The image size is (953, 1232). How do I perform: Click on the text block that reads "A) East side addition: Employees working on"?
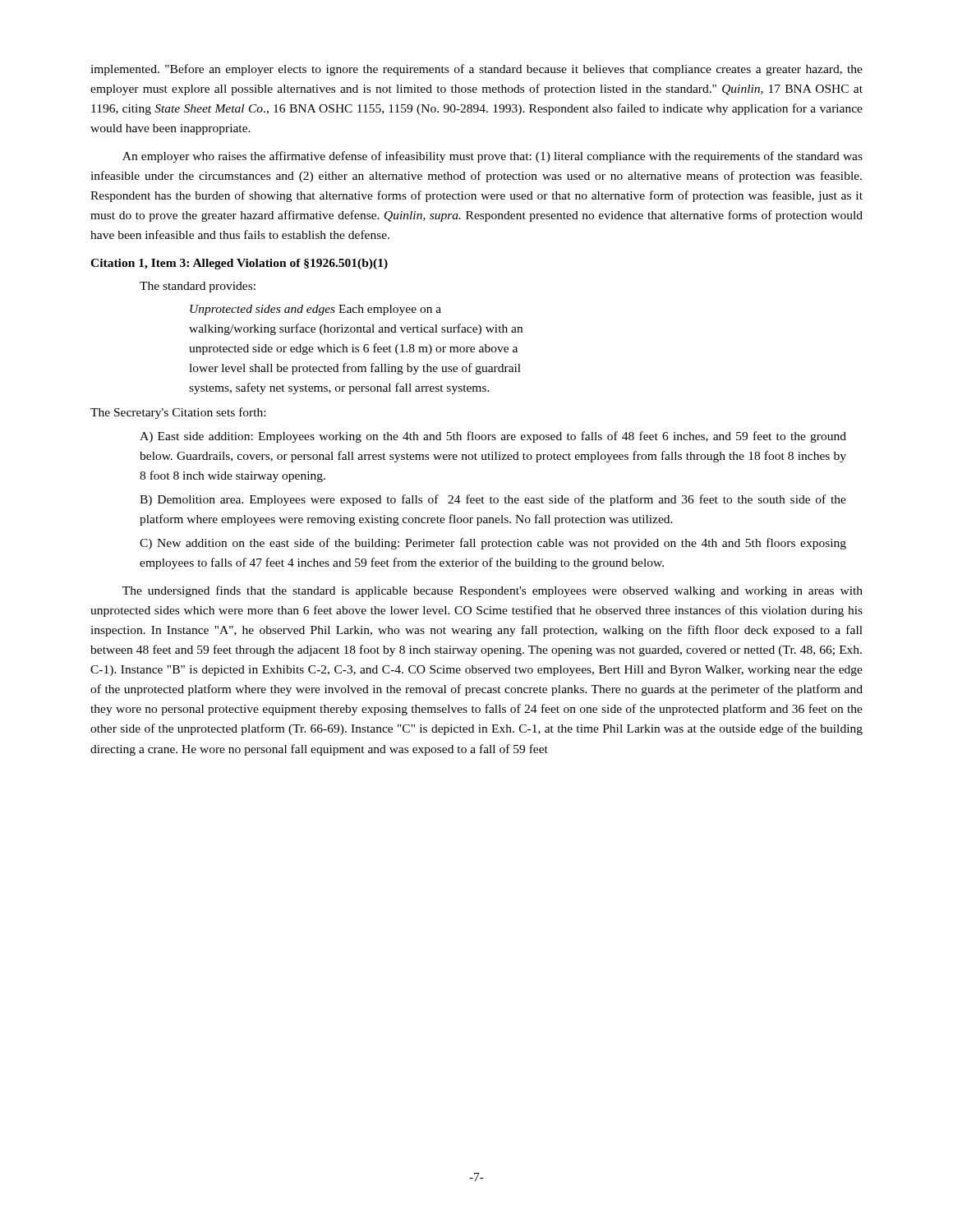[x=493, y=456]
